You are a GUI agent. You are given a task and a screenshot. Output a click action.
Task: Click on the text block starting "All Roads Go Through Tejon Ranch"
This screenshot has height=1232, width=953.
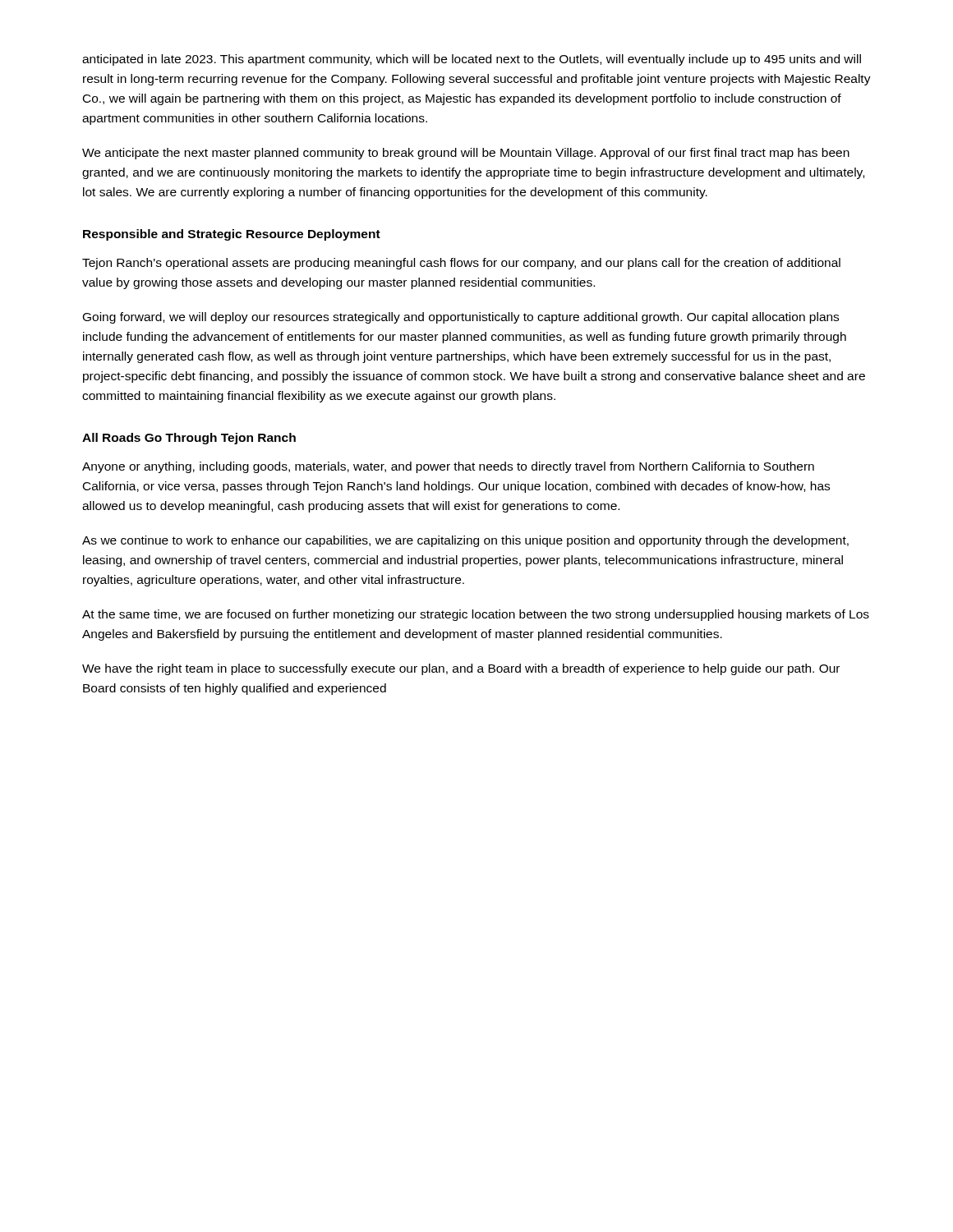coord(189,438)
